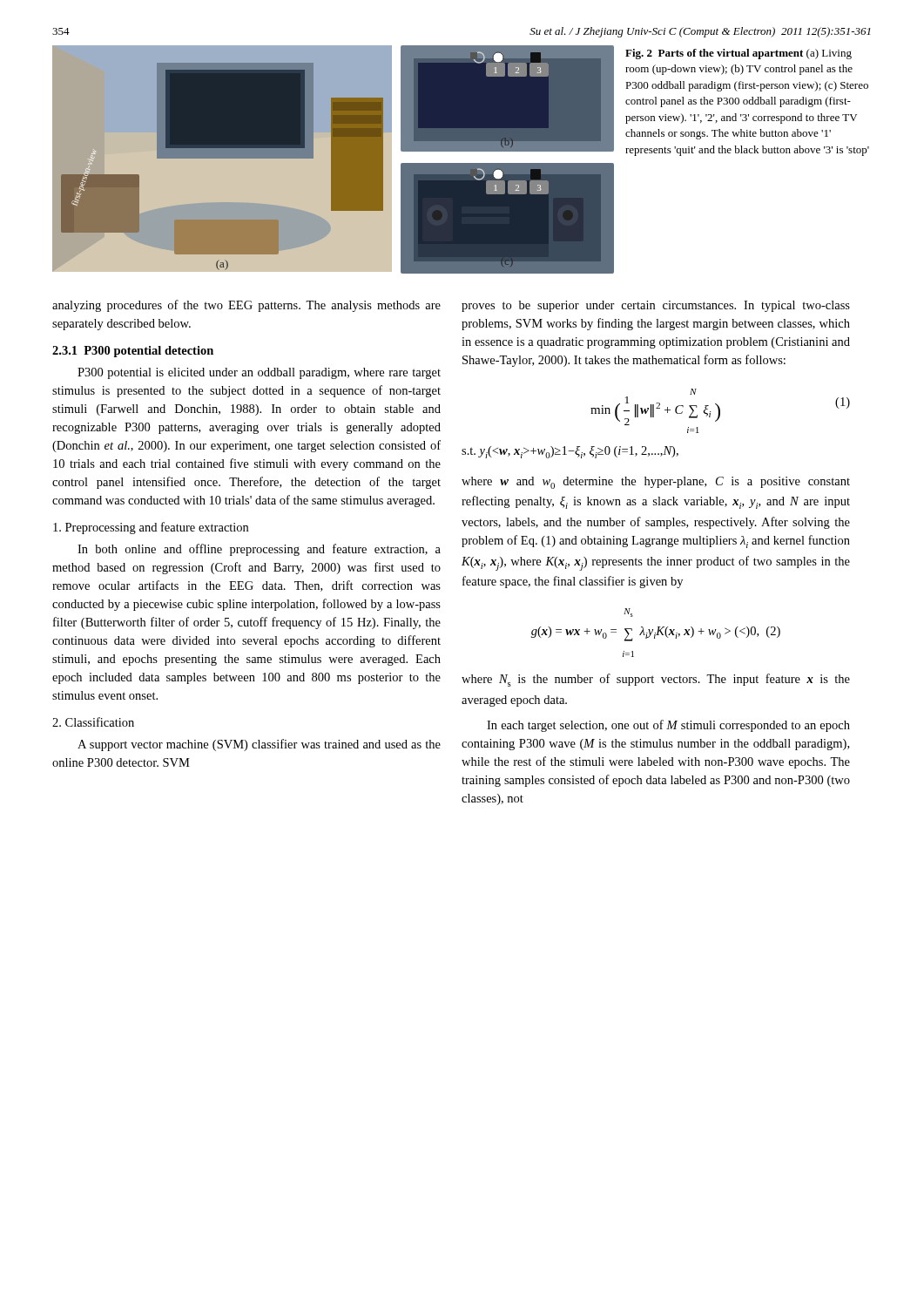The height and width of the screenshot is (1307, 924).
Task: Locate the block of text that opens with "In both online and"
Action: coord(246,622)
